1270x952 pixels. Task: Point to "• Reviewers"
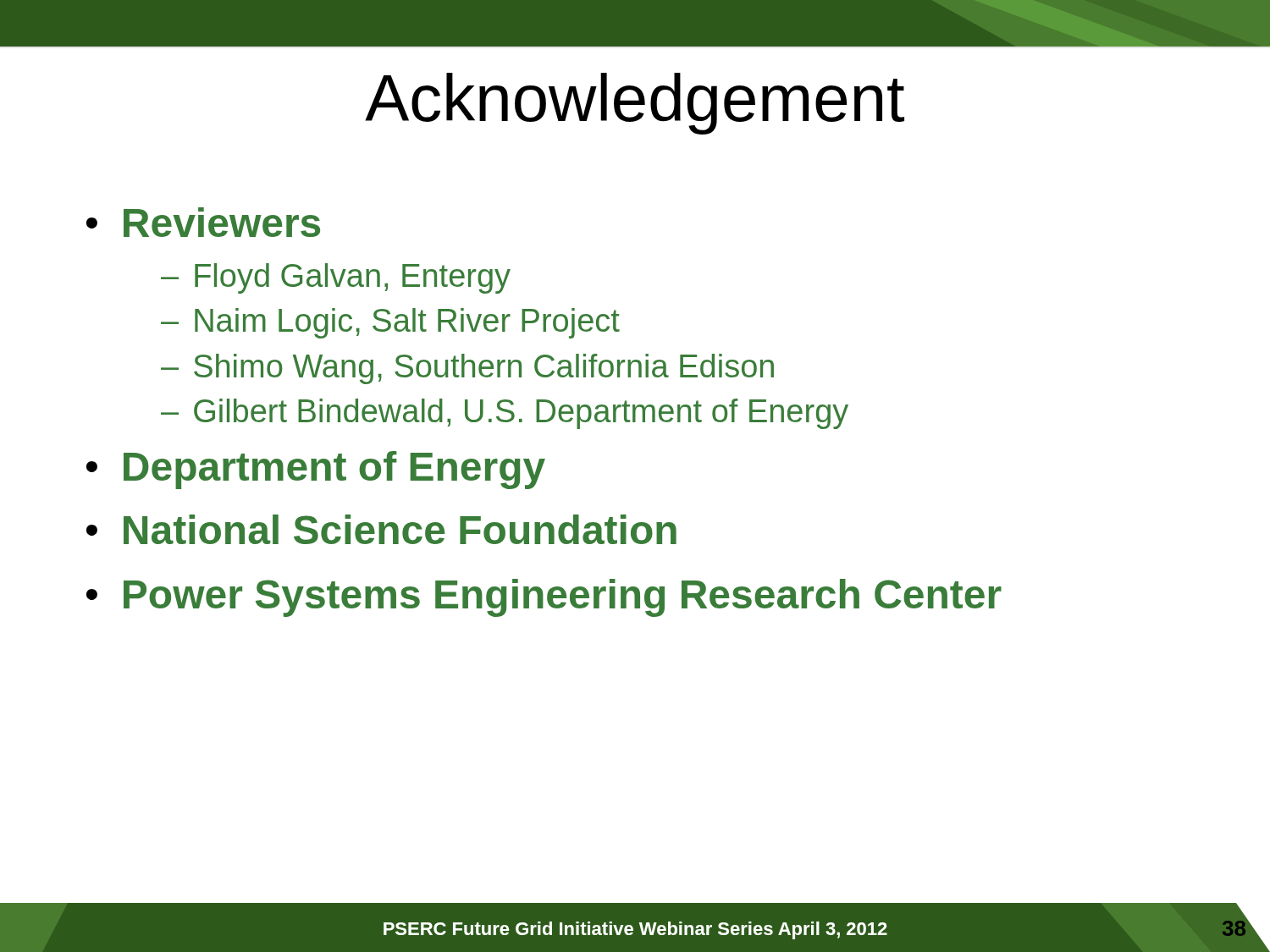(203, 223)
